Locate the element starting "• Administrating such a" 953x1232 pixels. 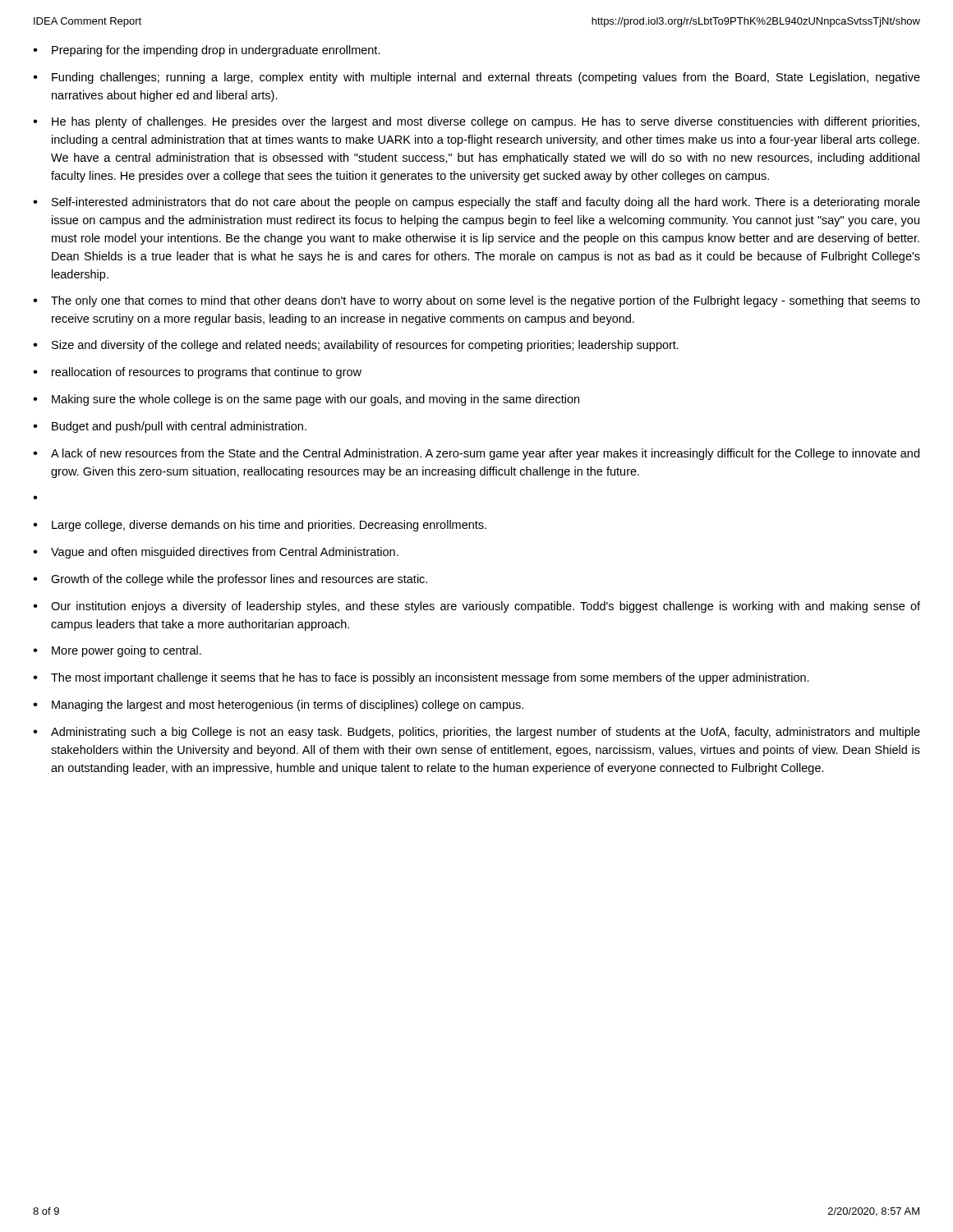click(476, 750)
